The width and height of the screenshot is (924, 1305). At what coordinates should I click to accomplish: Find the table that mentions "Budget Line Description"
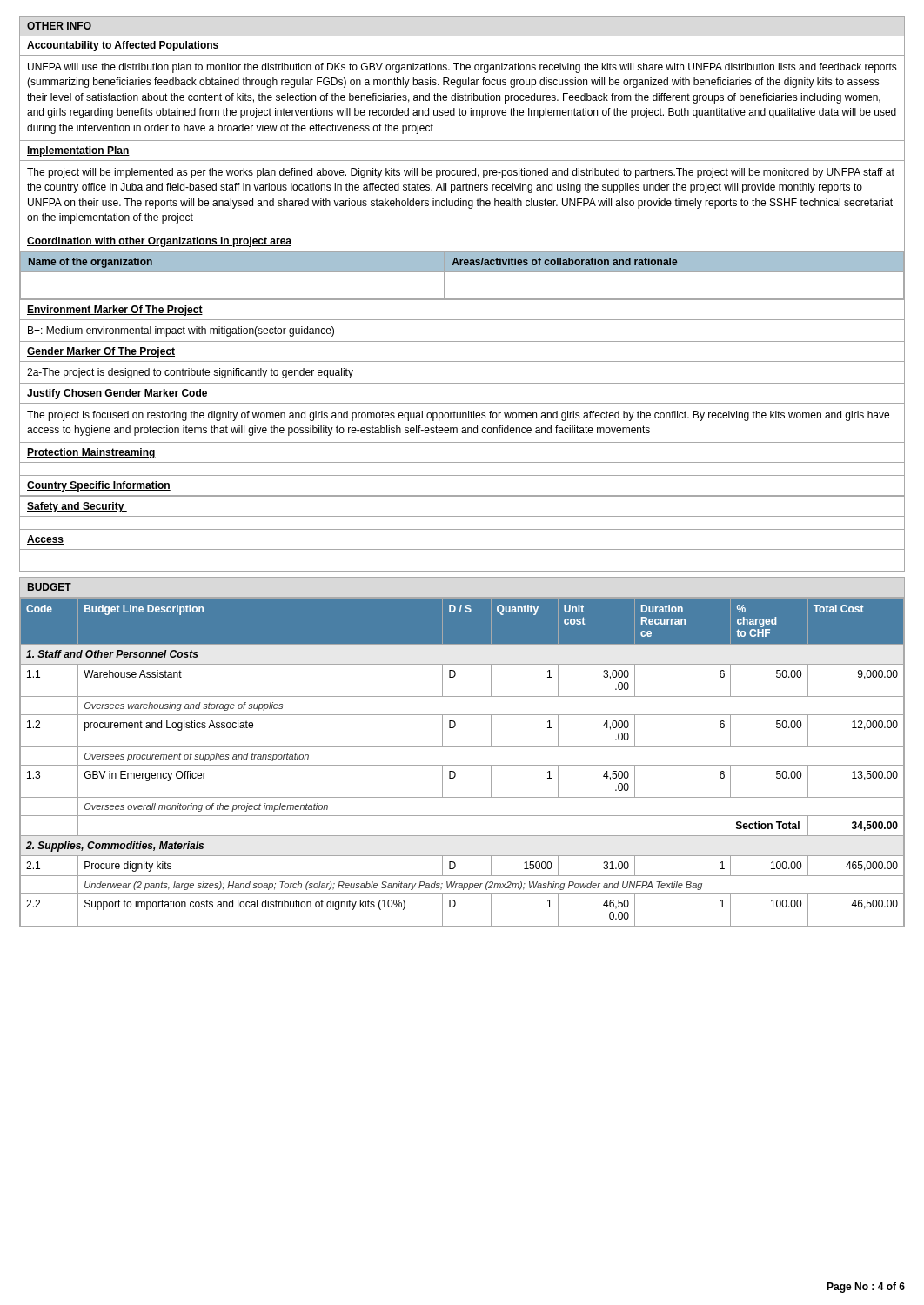pos(462,762)
